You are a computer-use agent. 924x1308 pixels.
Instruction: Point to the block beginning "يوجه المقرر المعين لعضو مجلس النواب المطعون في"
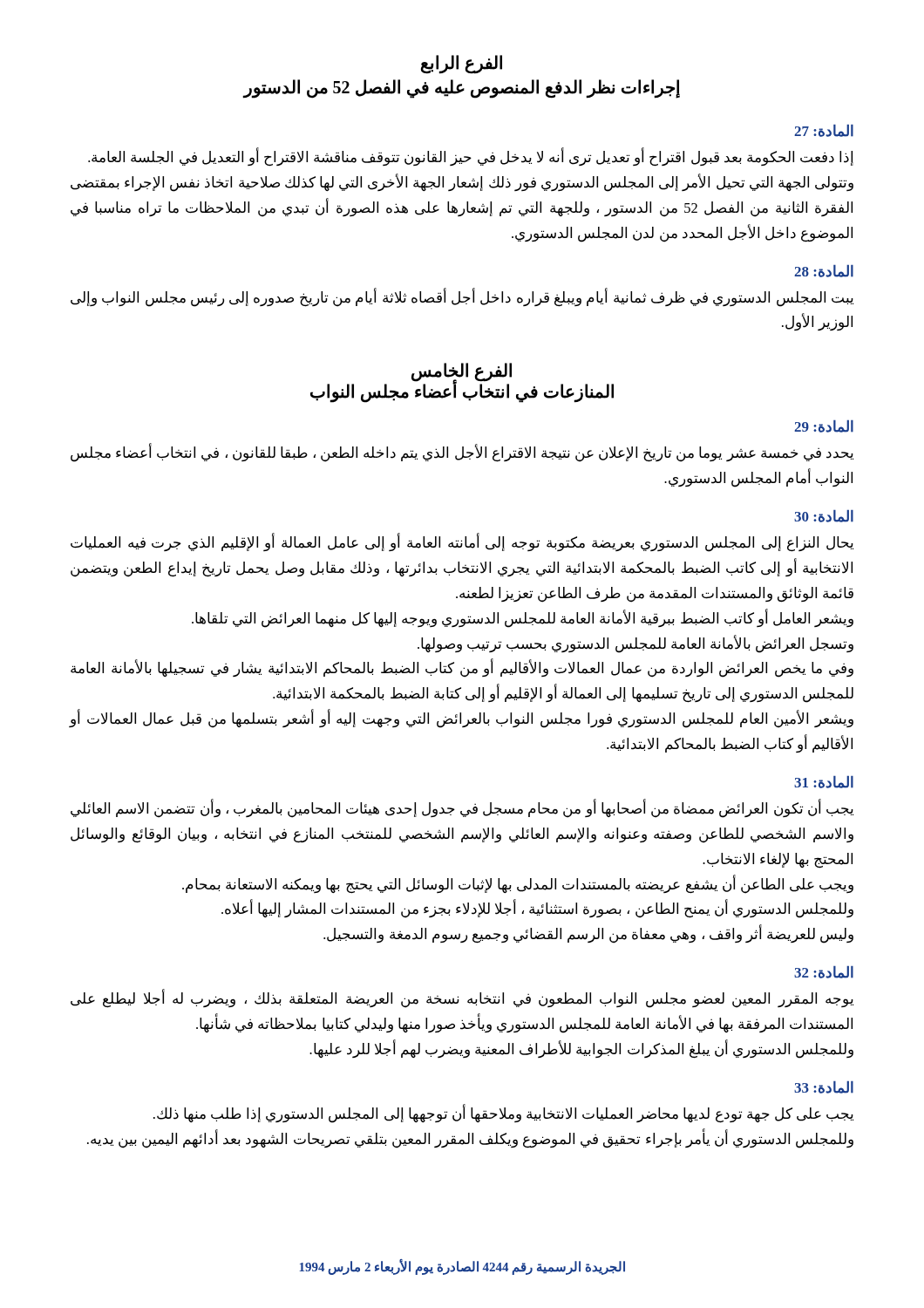pos(462,1024)
